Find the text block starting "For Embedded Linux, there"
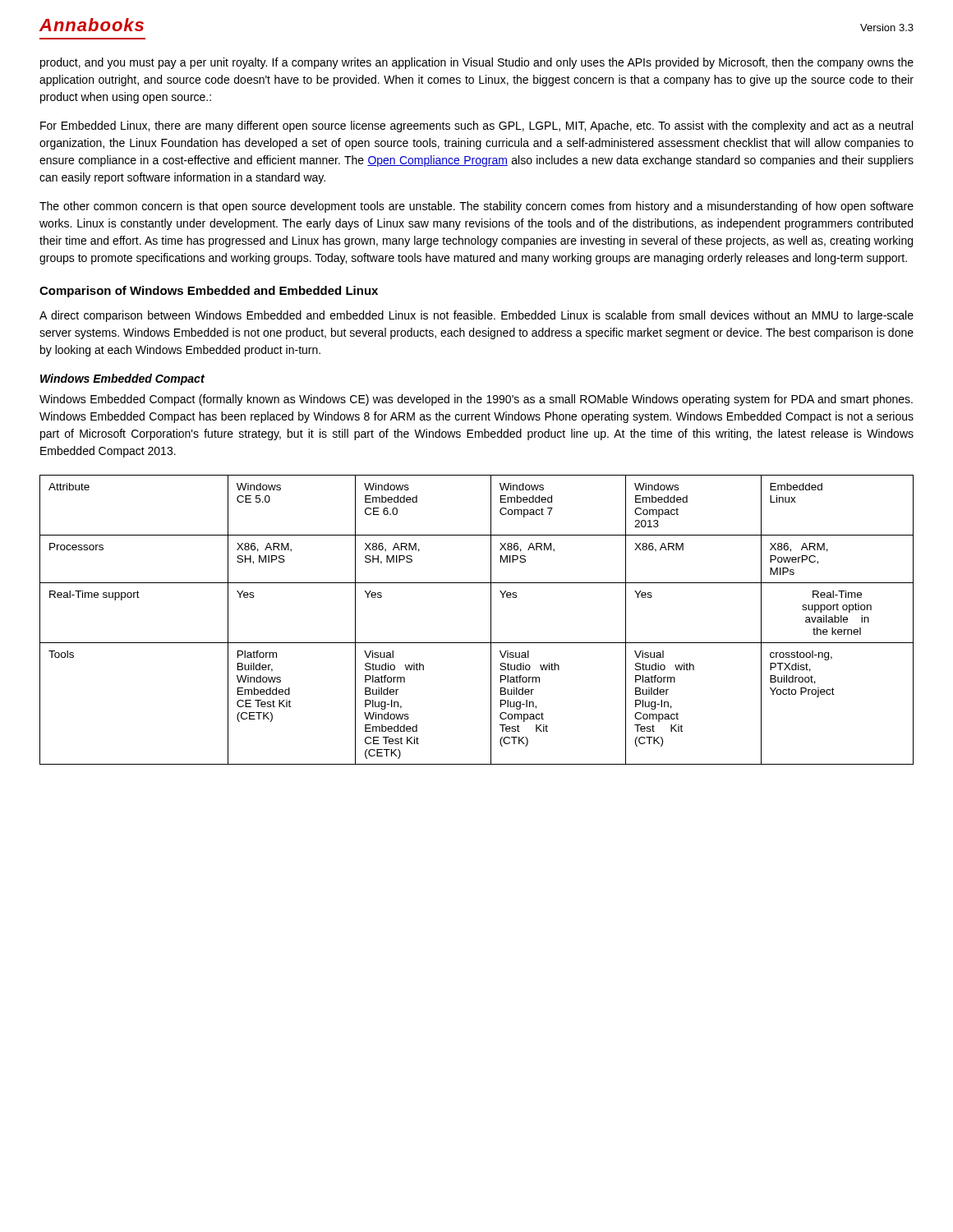The height and width of the screenshot is (1232, 953). (x=476, y=152)
